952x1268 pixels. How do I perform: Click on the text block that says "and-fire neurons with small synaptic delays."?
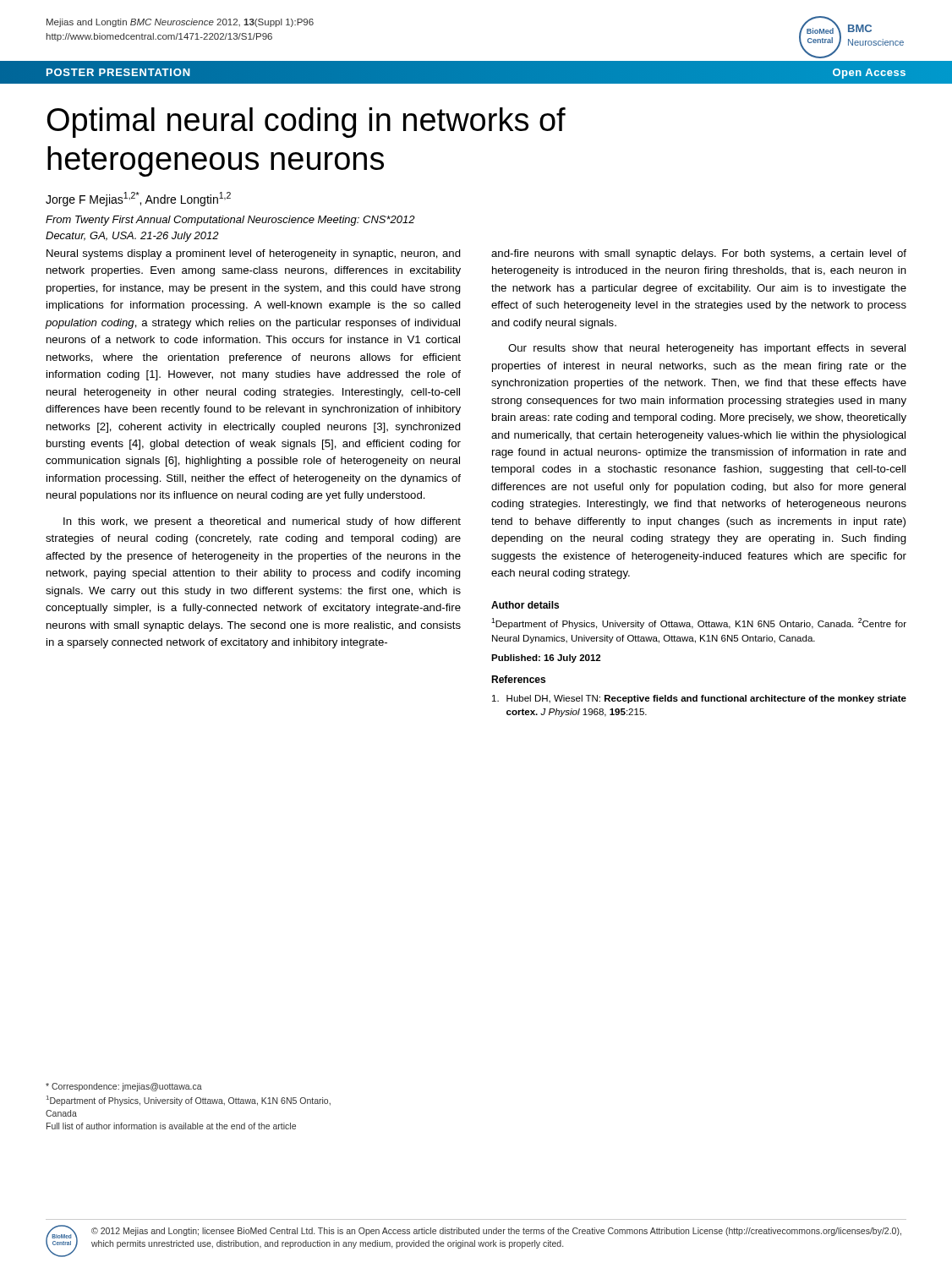699,414
